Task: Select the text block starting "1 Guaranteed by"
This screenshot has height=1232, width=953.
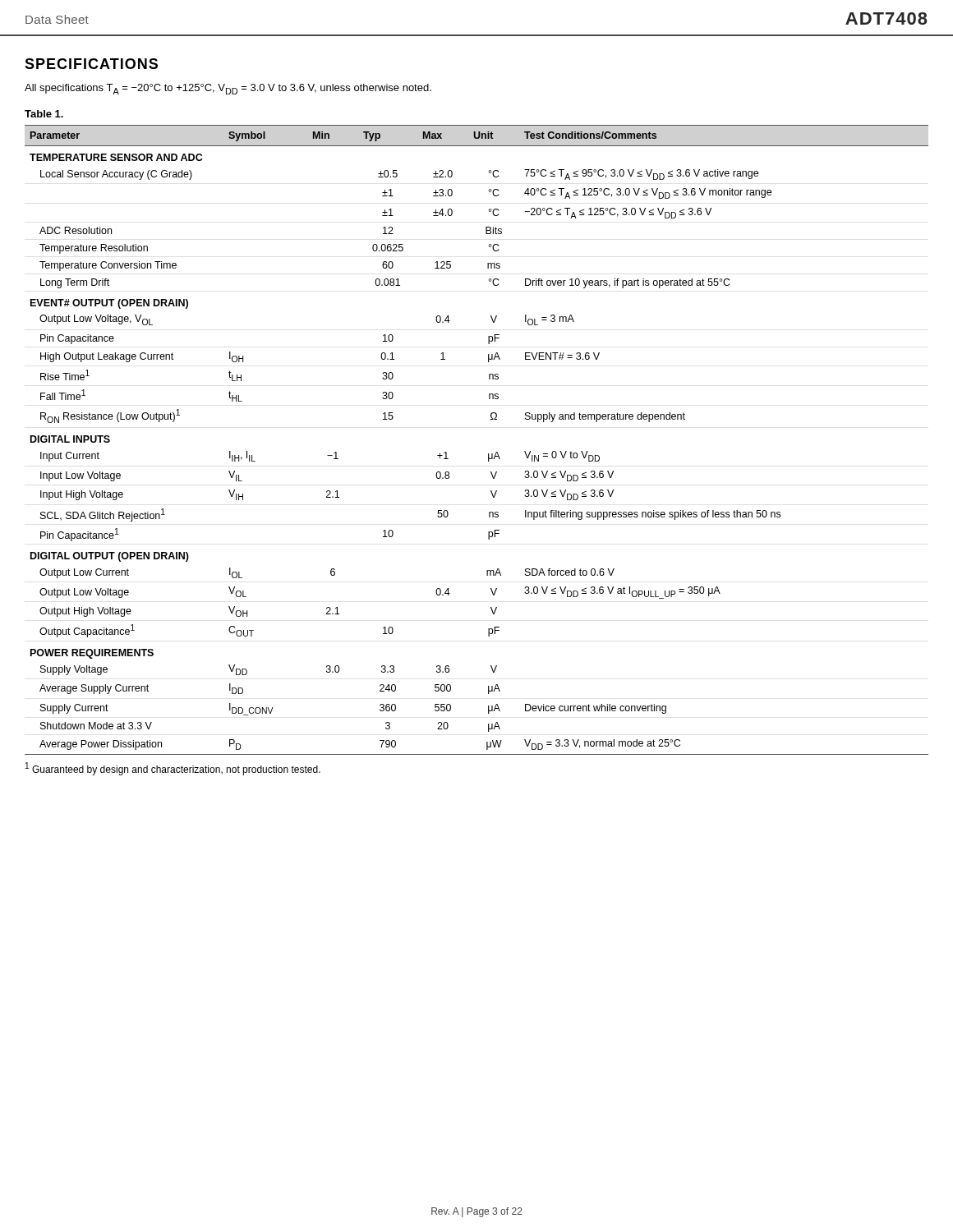Action: point(173,768)
